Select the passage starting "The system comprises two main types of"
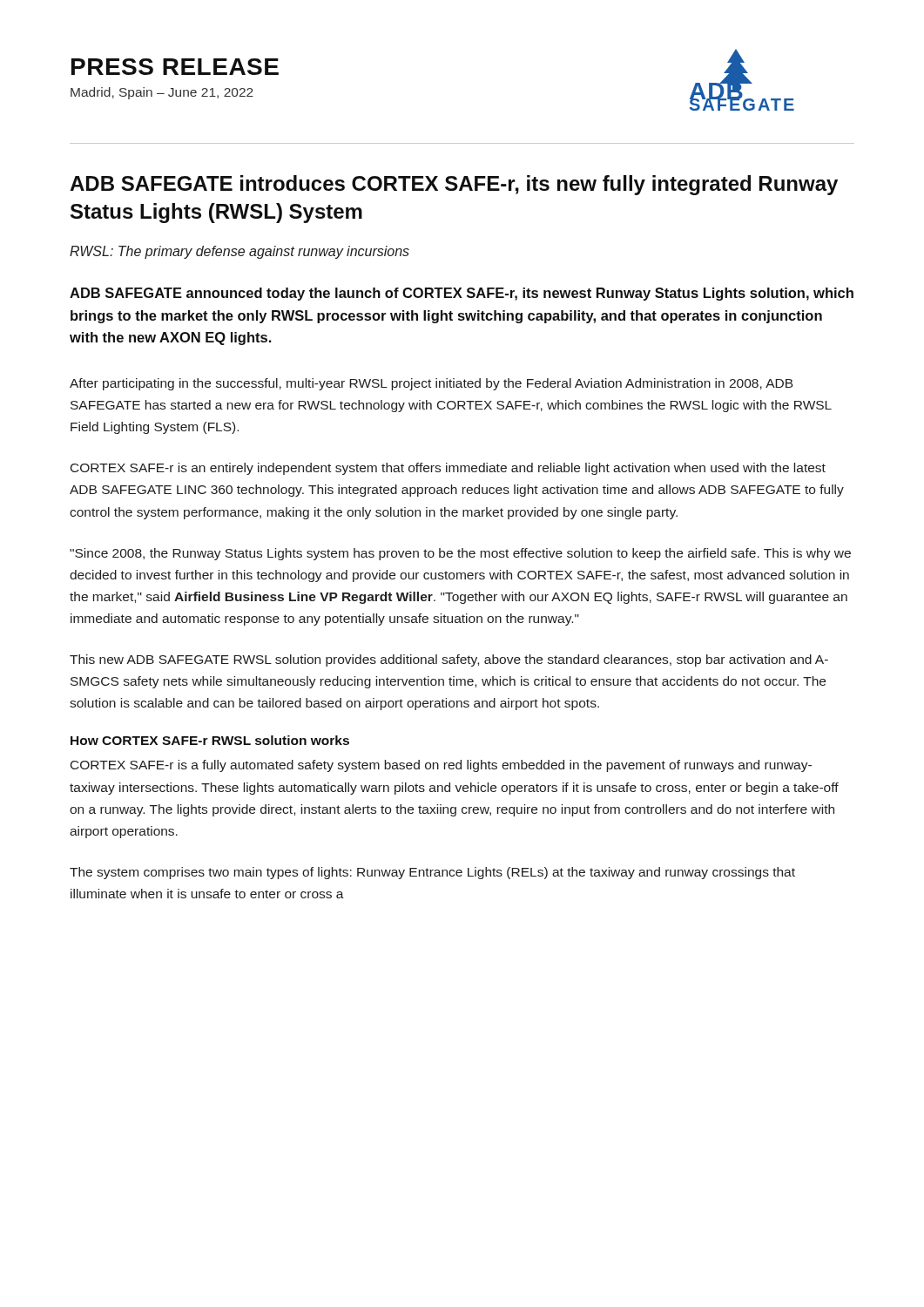 pos(432,883)
